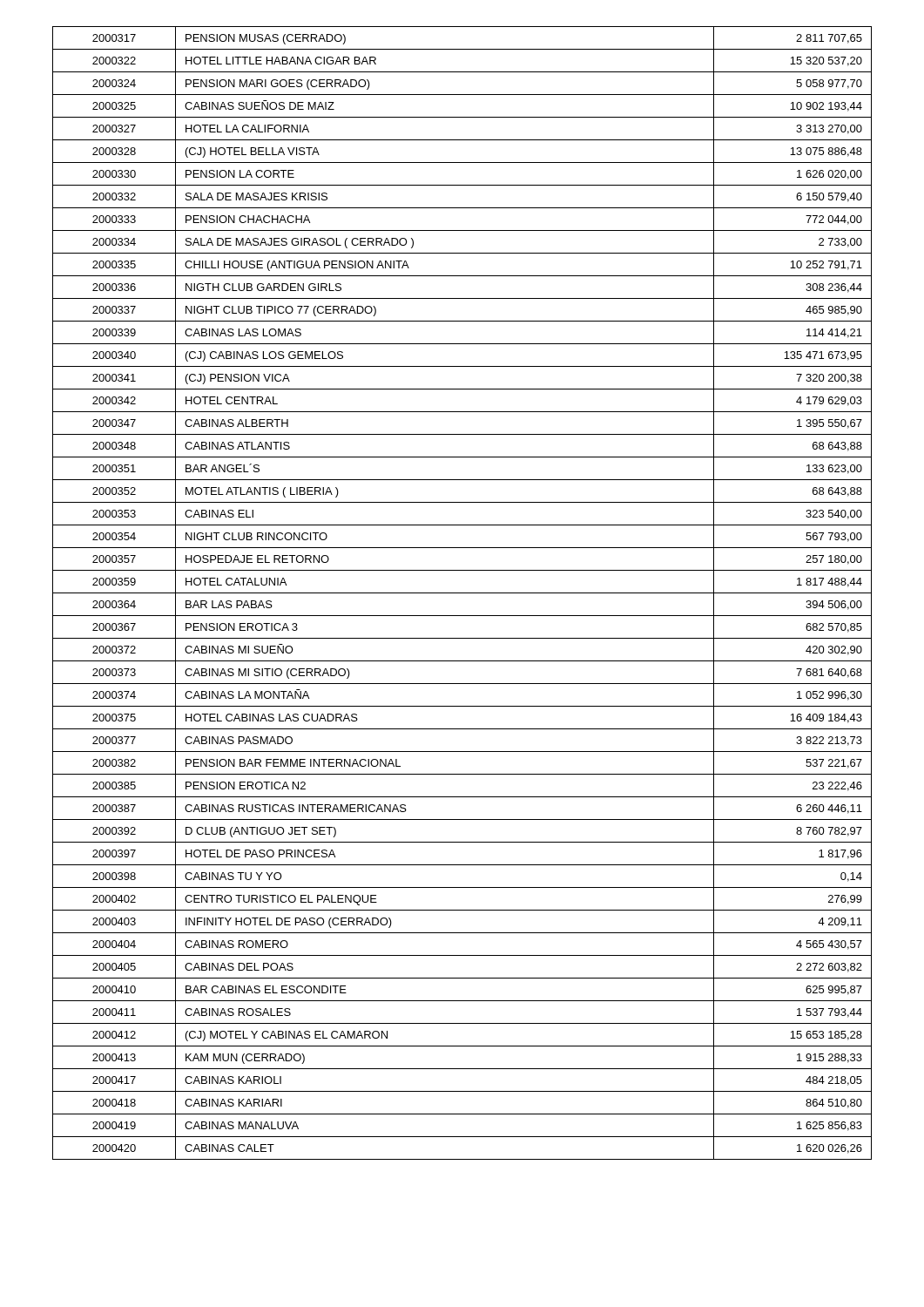Select the table that reads "CABINAS ELI"
This screenshot has width=924, height=1307.
point(462,593)
